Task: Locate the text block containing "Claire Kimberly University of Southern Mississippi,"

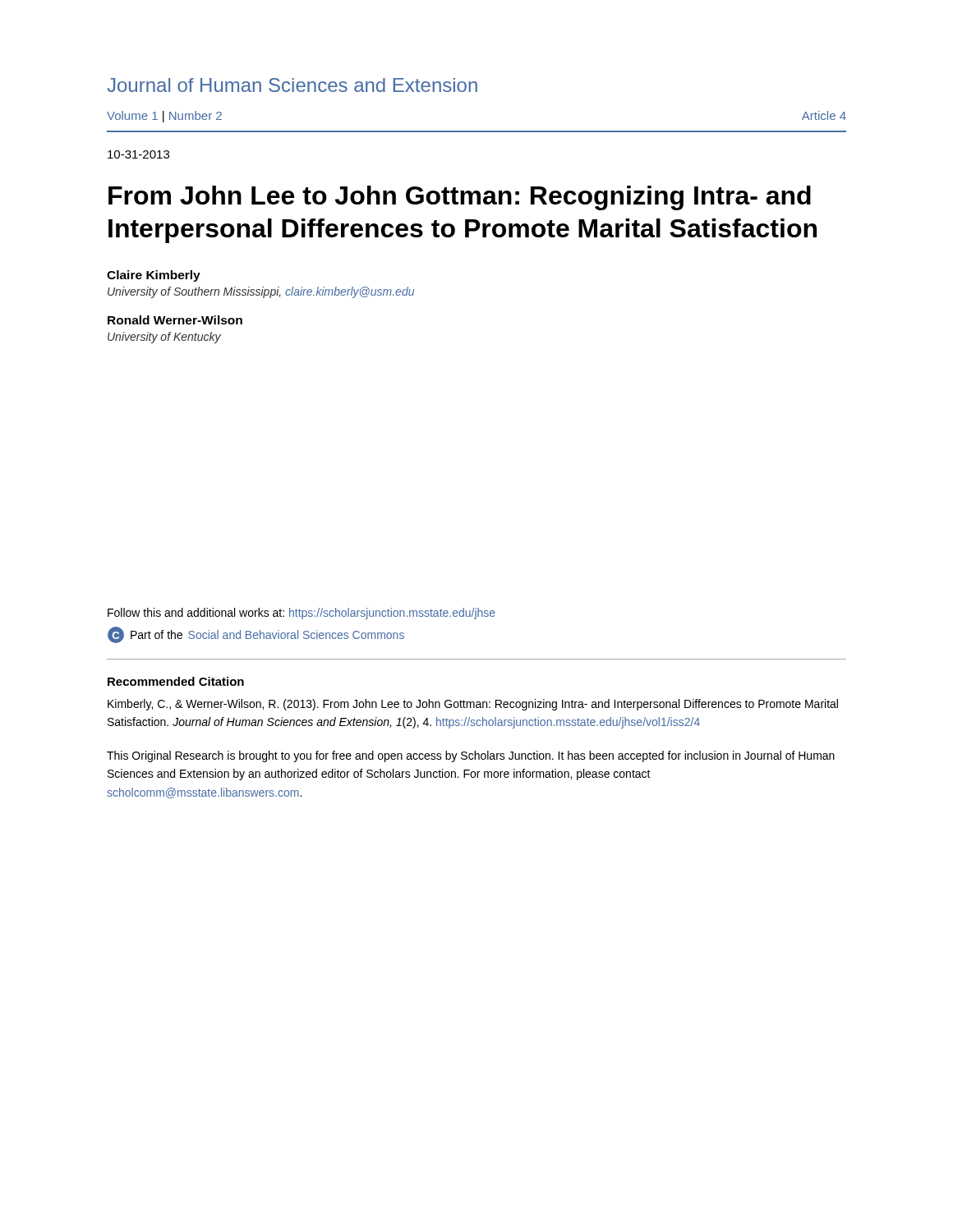Action: (154, 276)
